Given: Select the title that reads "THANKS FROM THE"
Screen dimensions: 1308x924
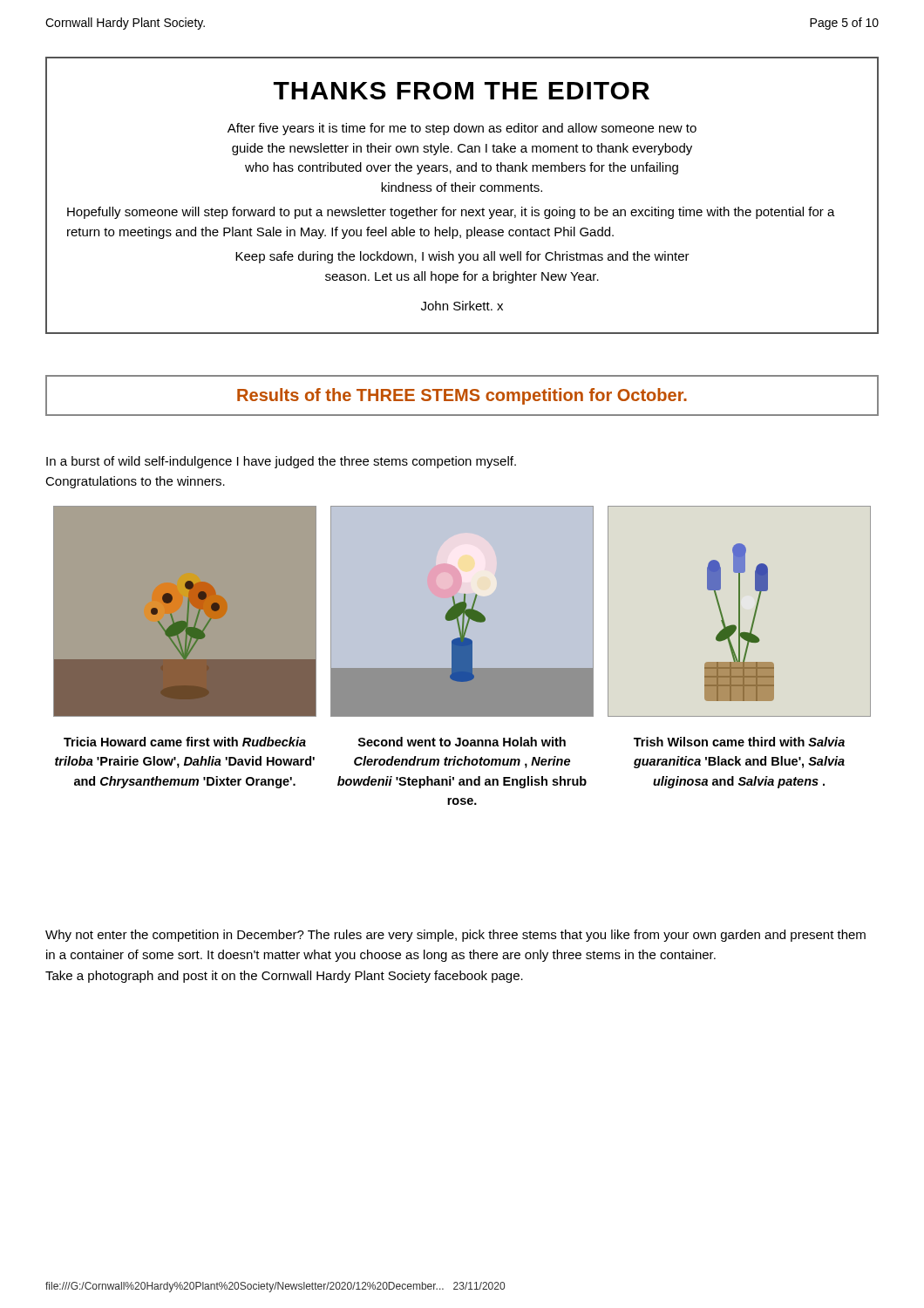Looking at the screenshot, I should (x=462, y=193).
